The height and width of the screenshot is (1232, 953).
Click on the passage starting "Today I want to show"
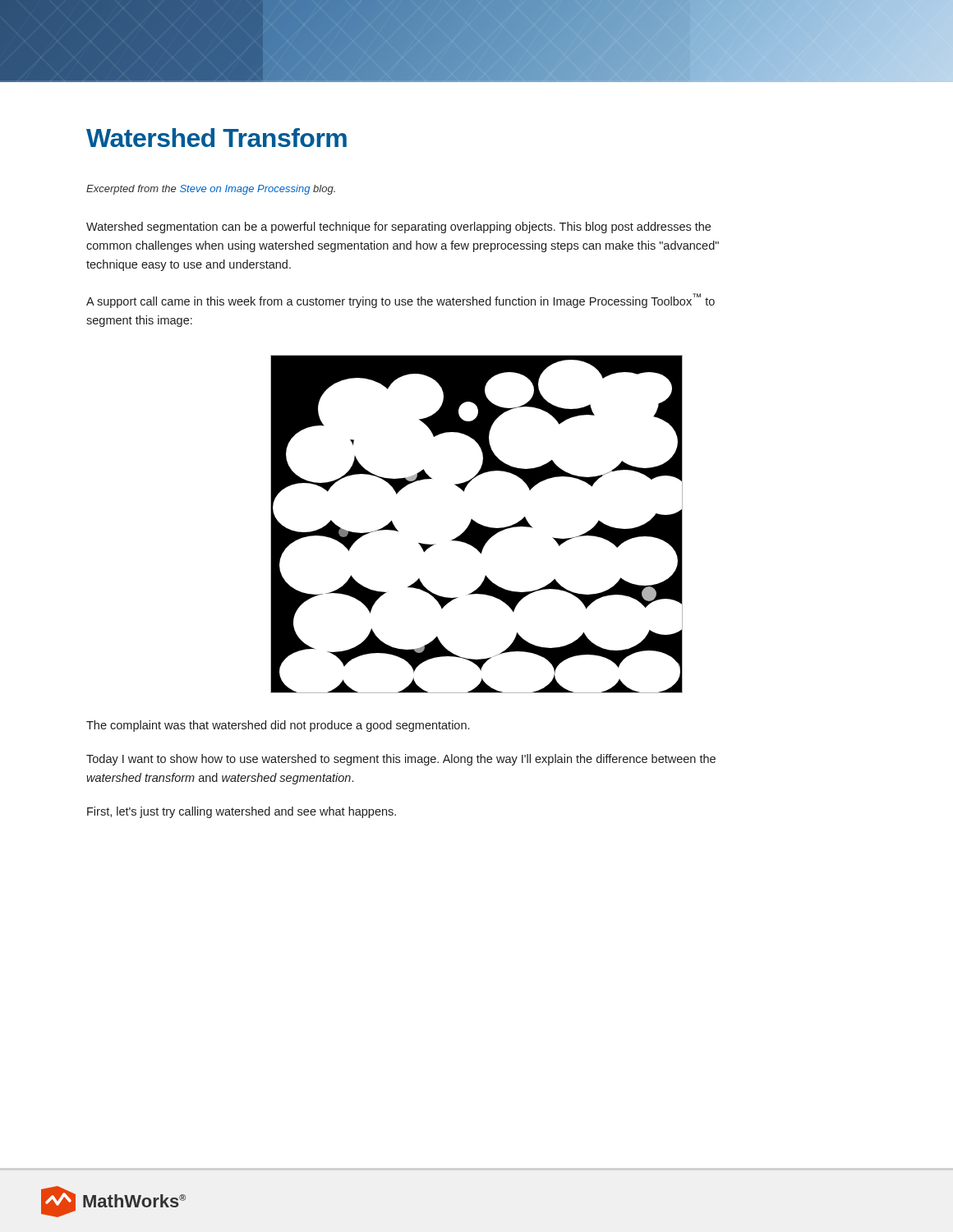click(401, 768)
